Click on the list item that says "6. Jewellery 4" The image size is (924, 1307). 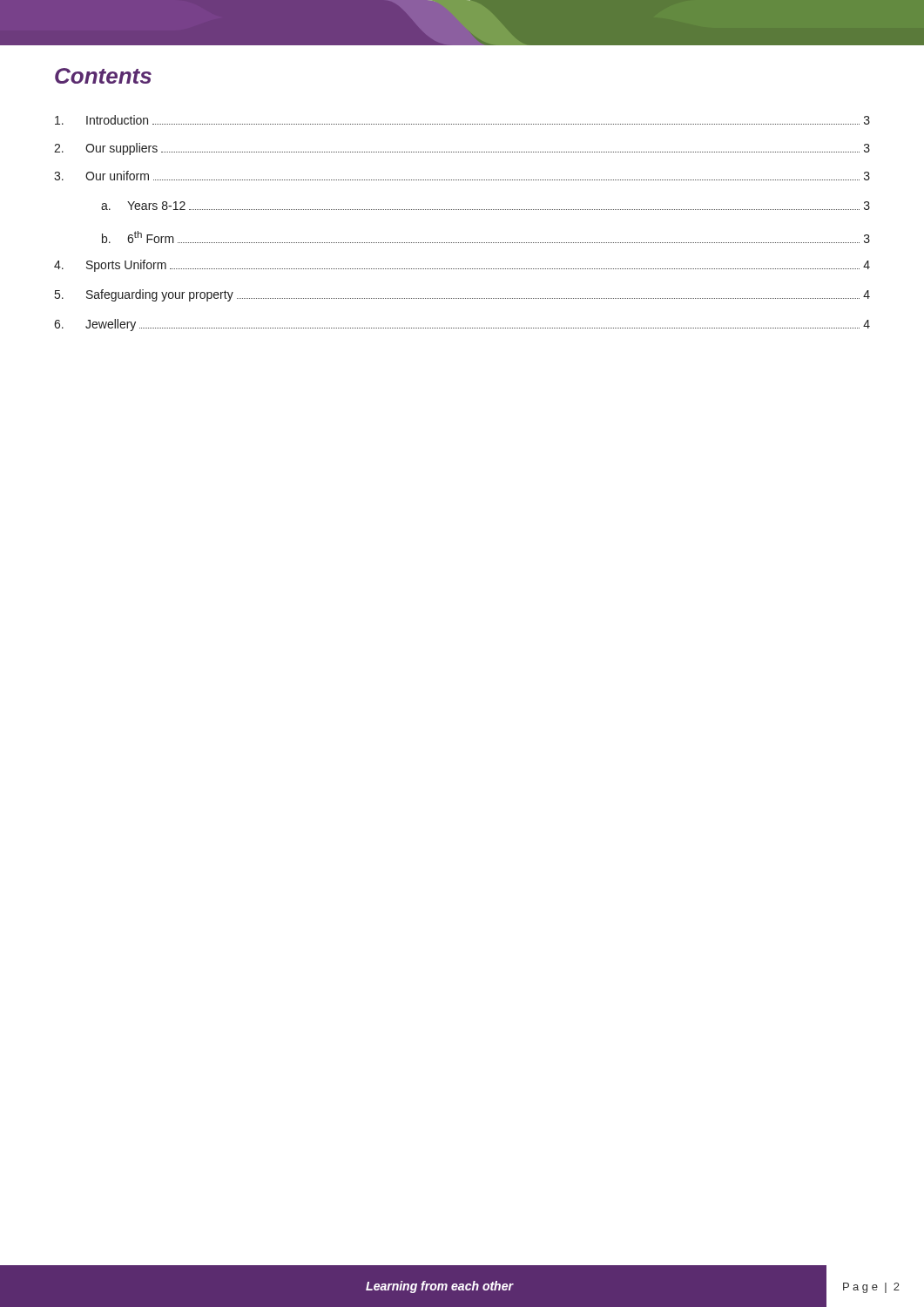(462, 324)
